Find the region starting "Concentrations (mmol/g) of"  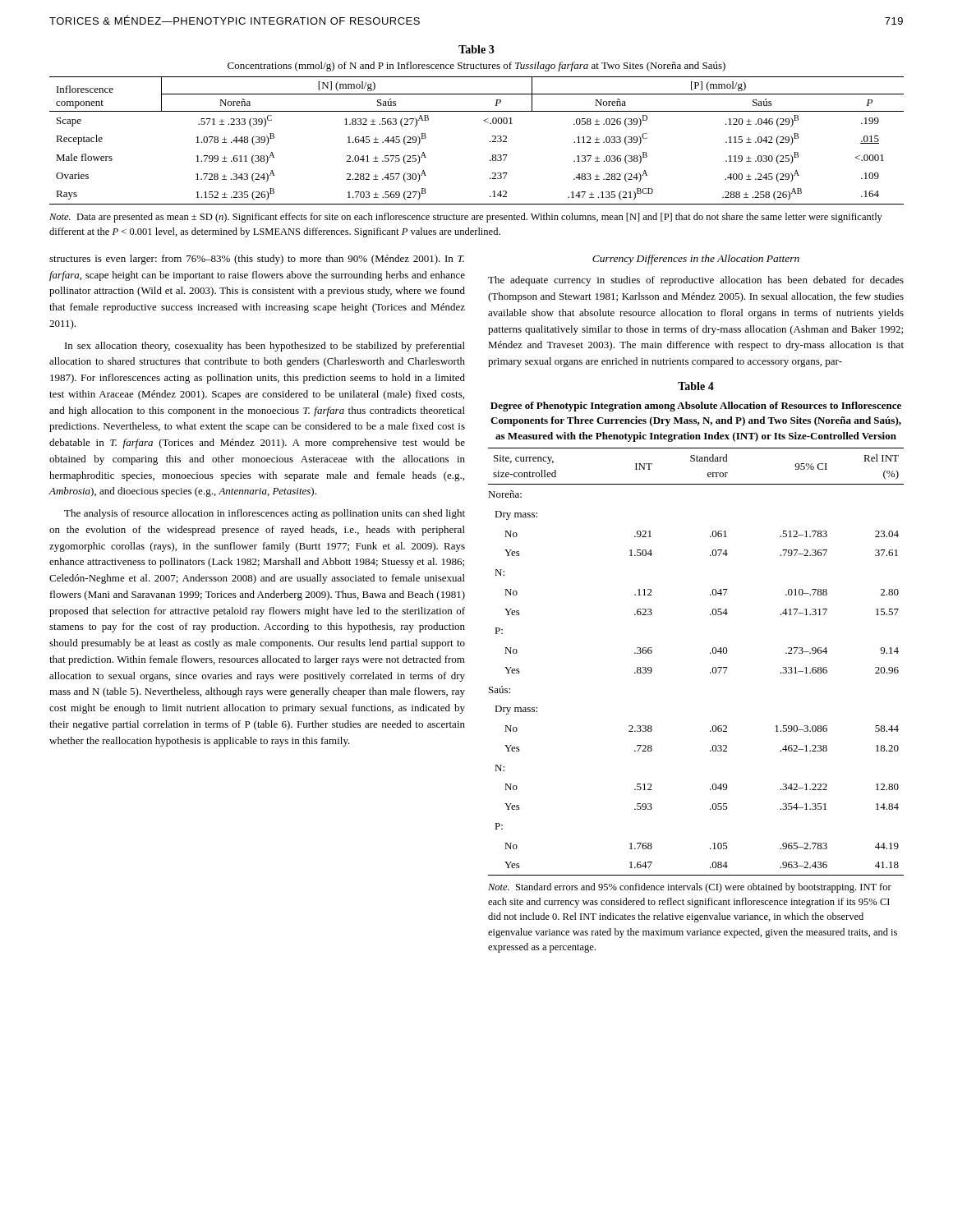pos(476,65)
